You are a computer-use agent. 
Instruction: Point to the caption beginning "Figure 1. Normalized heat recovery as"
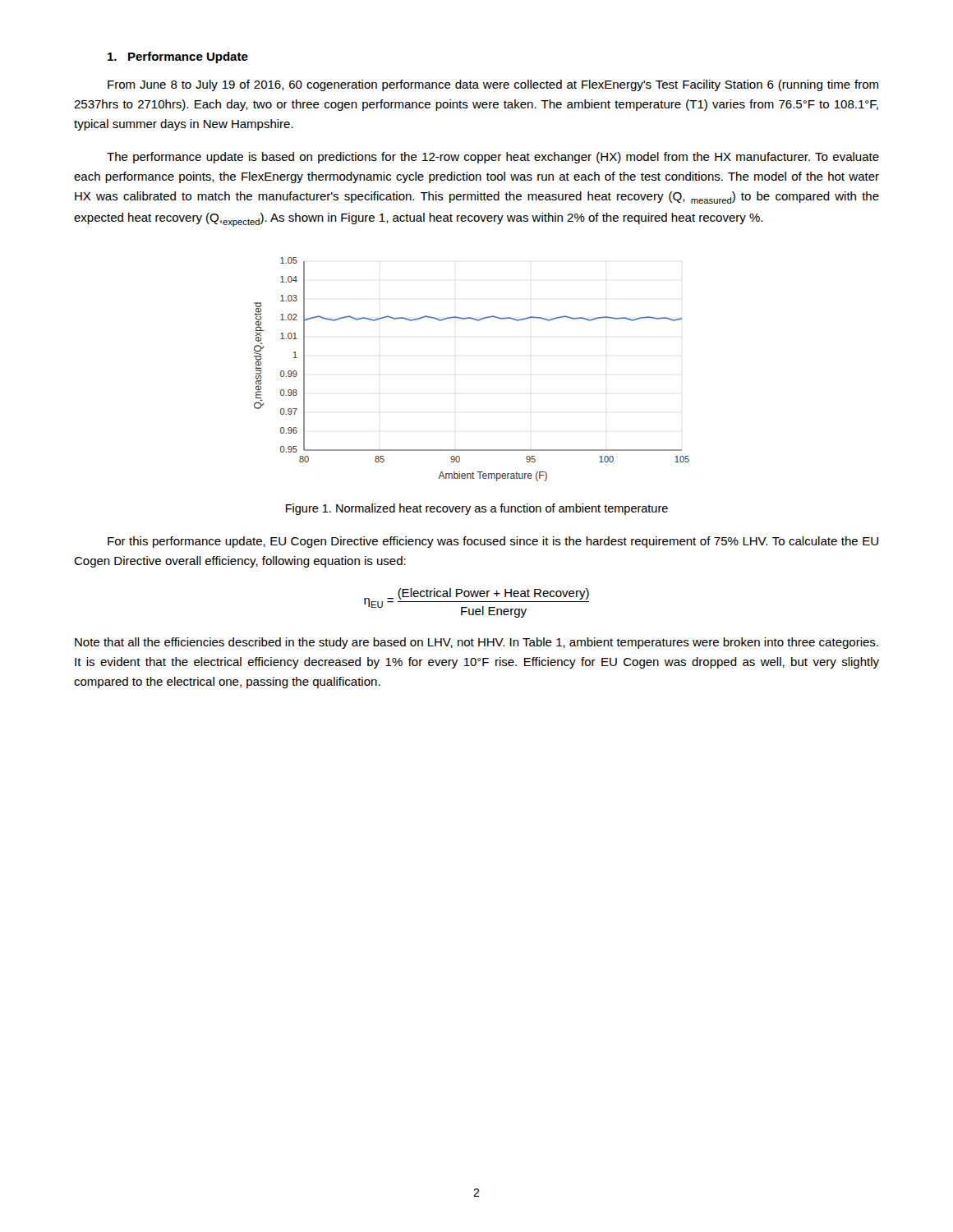(x=476, y=508)
